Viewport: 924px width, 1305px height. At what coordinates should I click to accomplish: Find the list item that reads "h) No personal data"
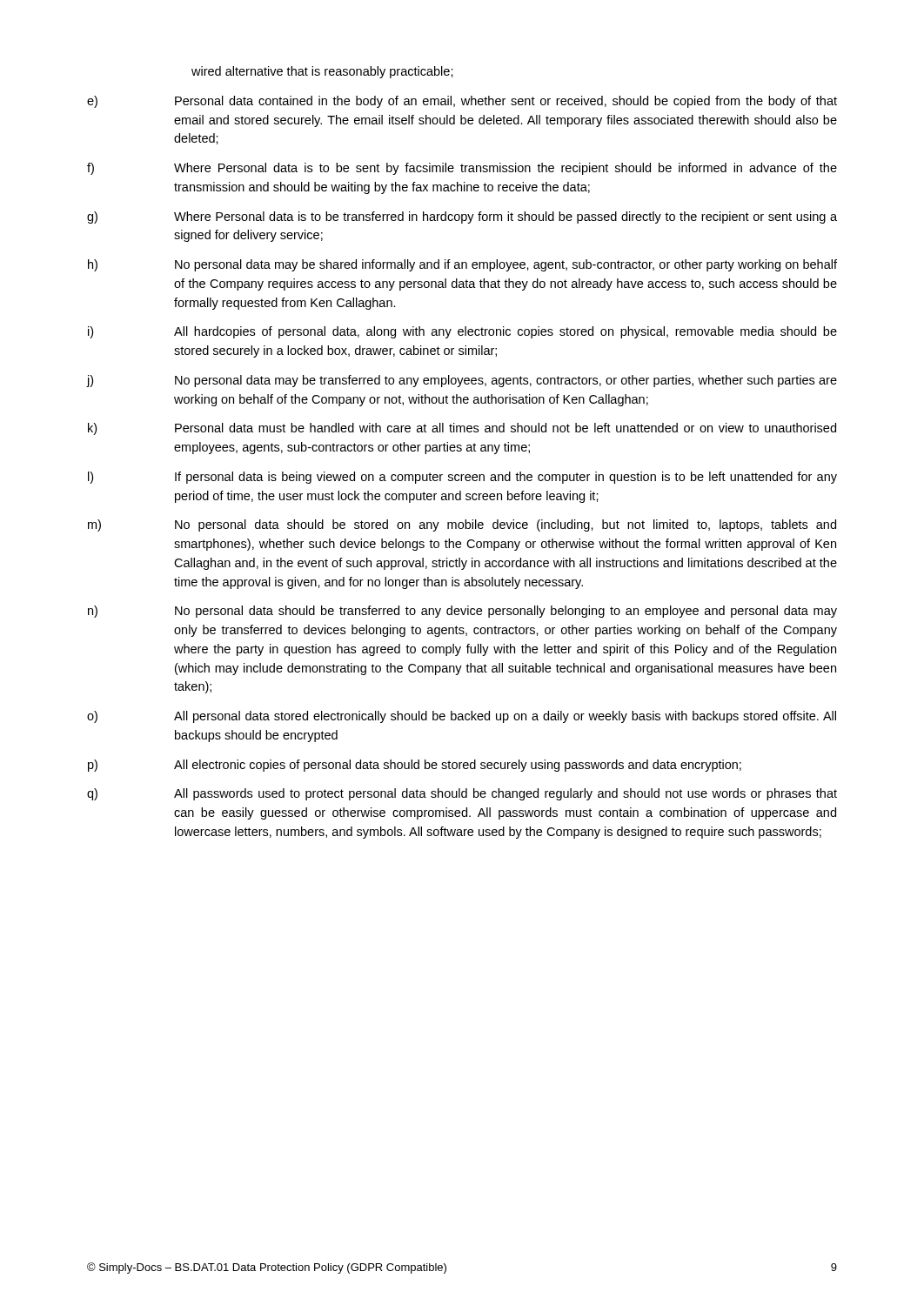(x=462, y=284)
